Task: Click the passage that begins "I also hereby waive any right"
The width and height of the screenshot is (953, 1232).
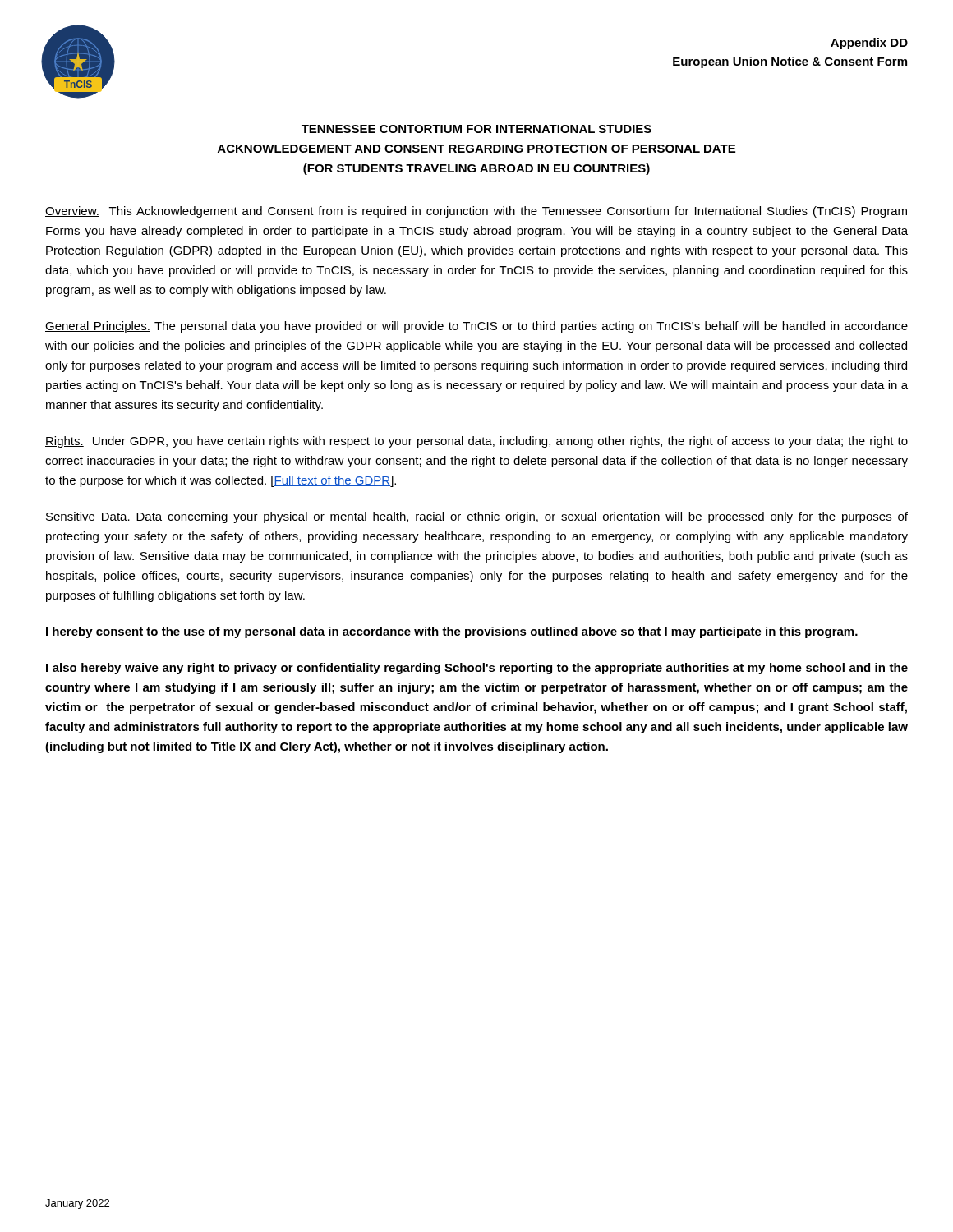Action: click(x=476, y=707)
